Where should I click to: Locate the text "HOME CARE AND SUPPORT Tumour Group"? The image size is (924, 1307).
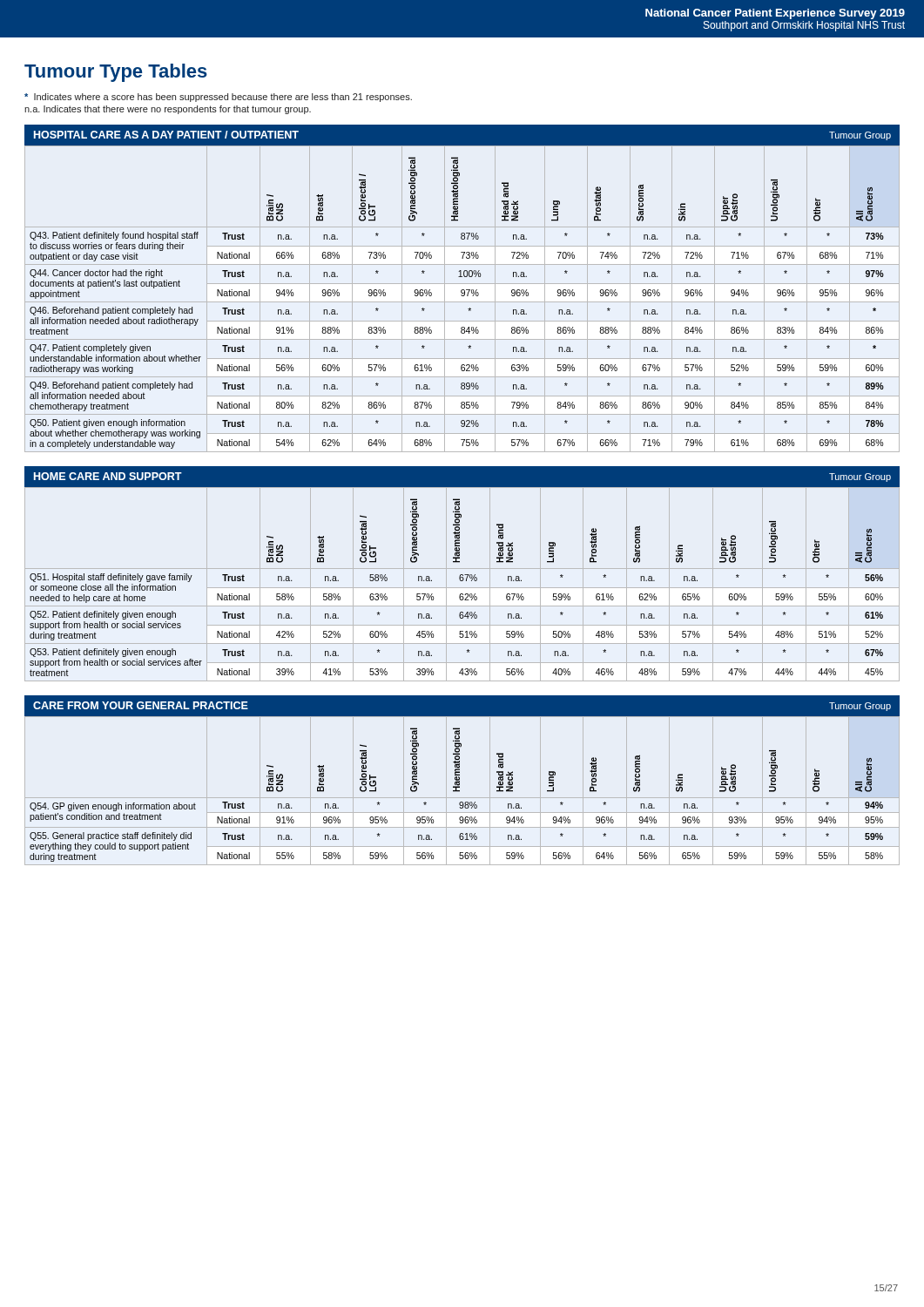tap(462, 477)
